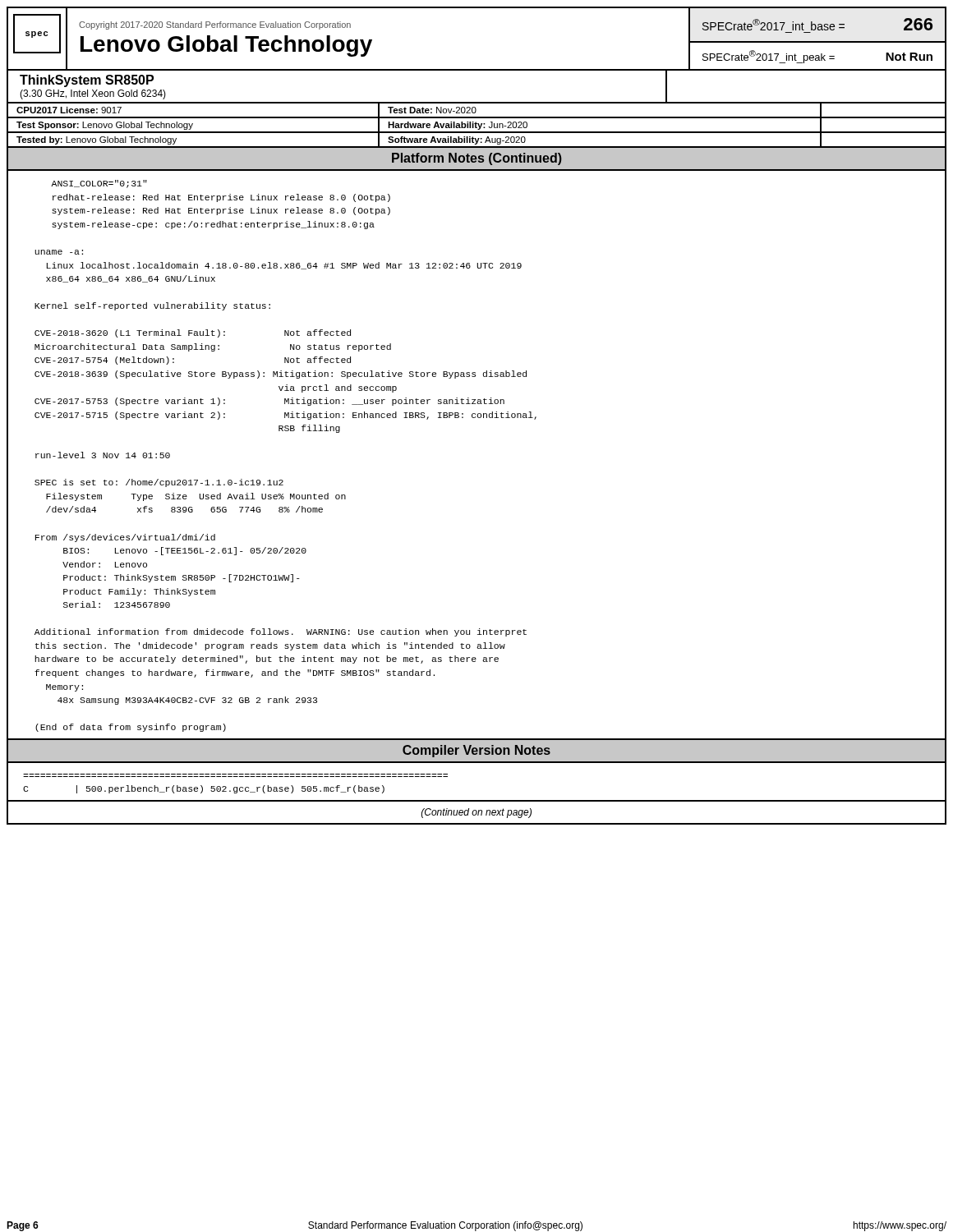Select the section header that reads "Compiler Version Notes"
This screenshot has height=1232, width=953.
pyautogui.click(x=476, y=750)
